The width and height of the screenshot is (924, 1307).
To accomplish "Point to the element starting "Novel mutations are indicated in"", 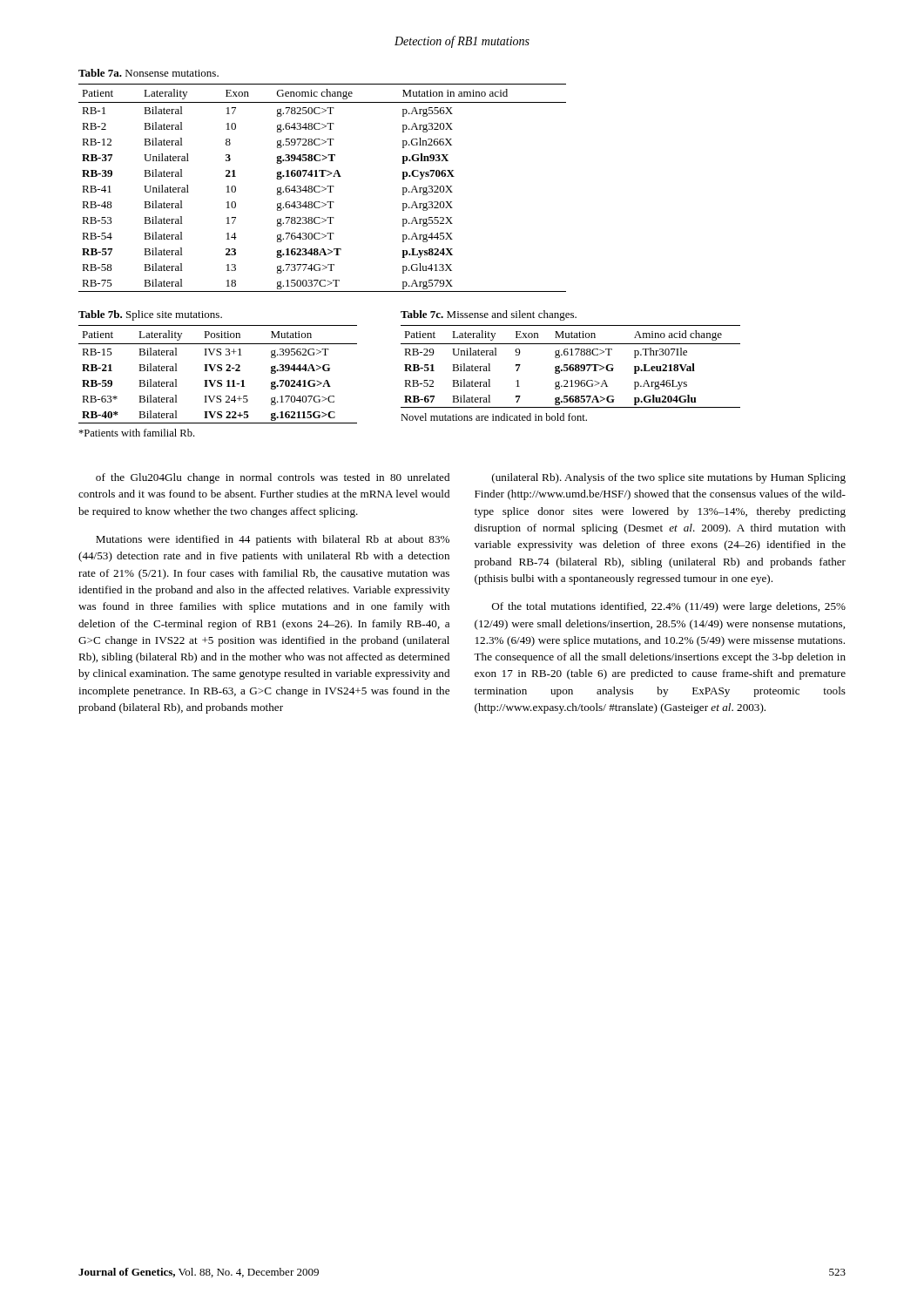I will [x=494, y=417].
